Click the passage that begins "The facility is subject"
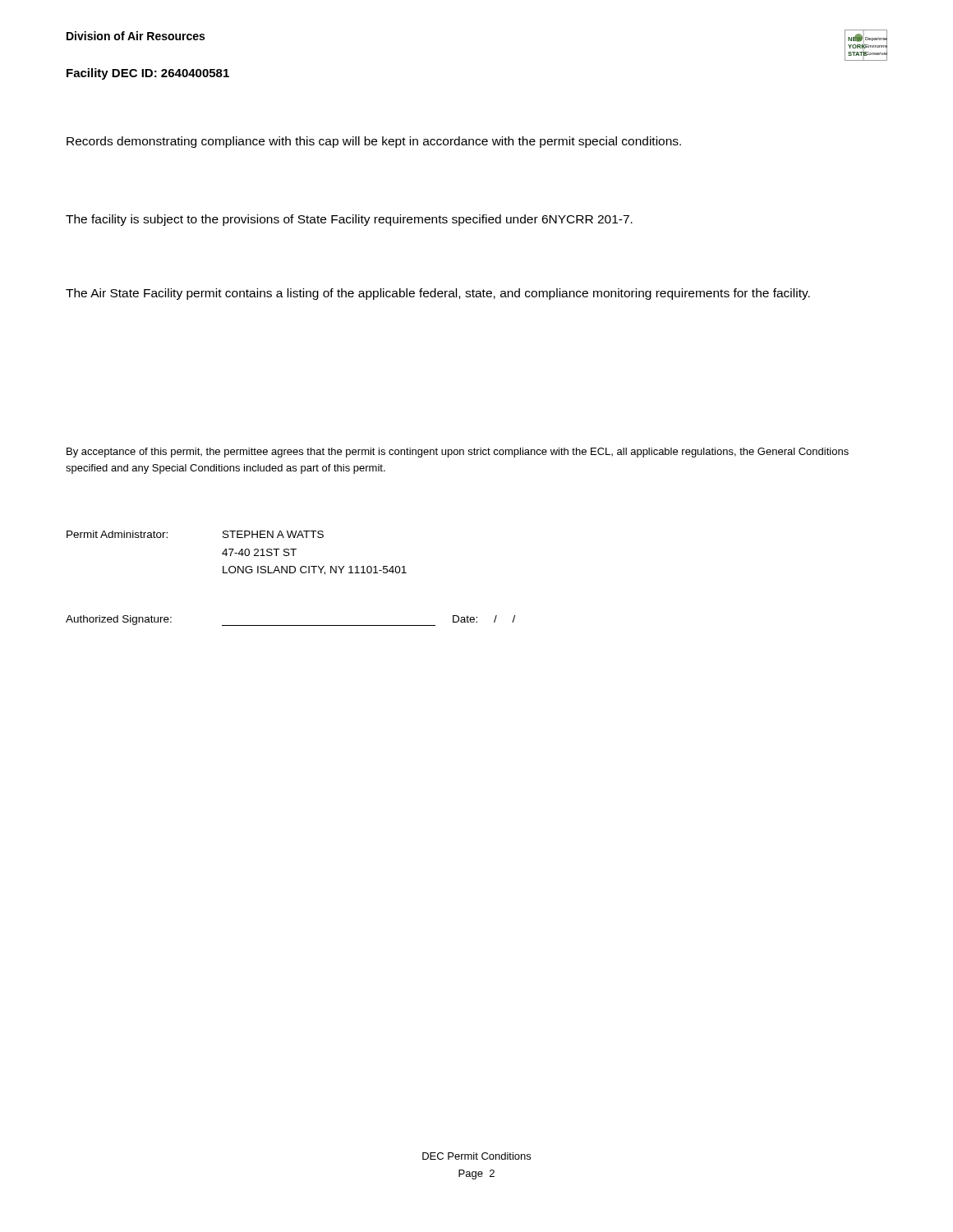 click(x=350, y=219)
